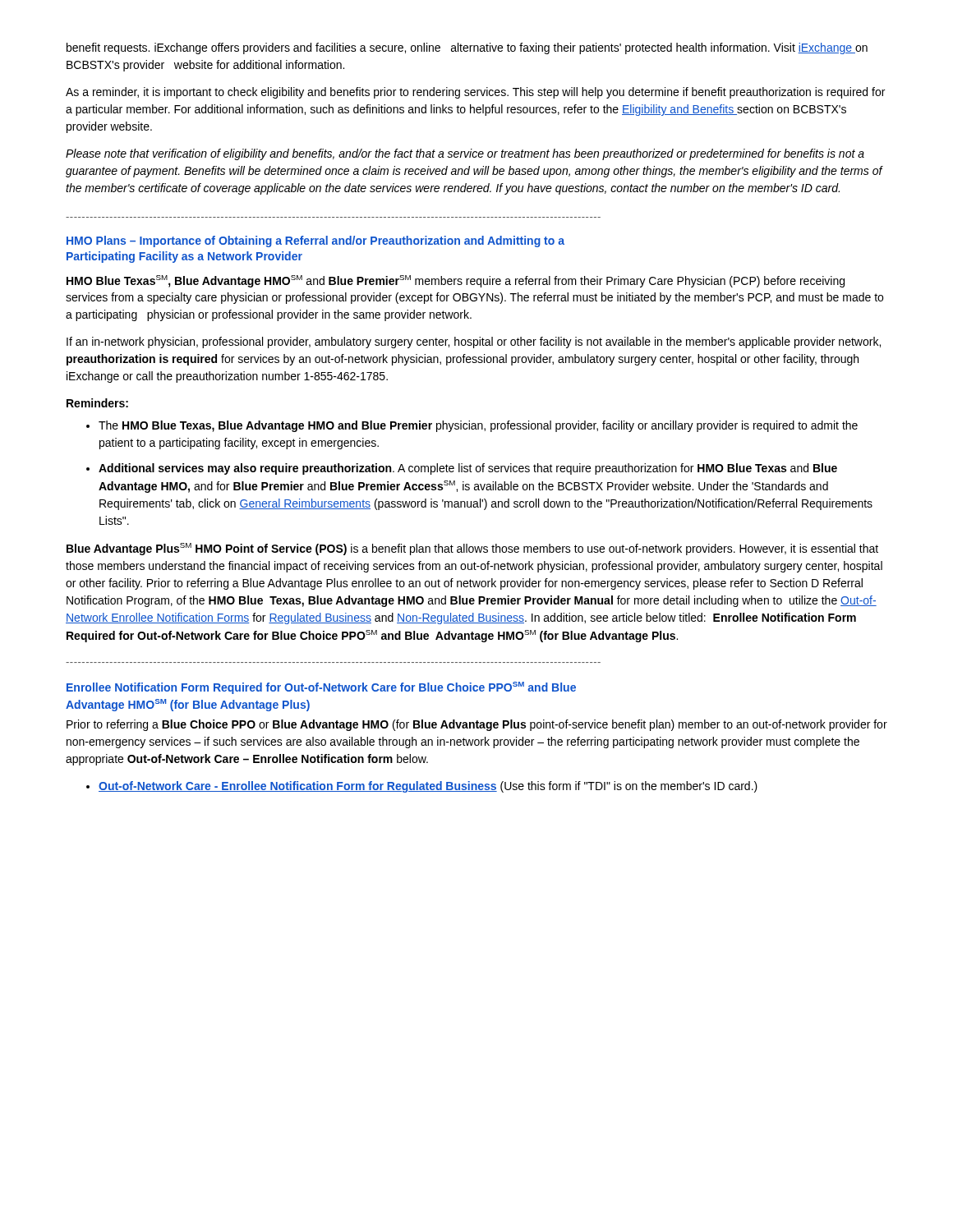Image resolution: width=953 pixels, height=1232 pixels.
Task: Select the list item containing "Additional services may also require preauthorization."
Action: (x=486, y=495)
